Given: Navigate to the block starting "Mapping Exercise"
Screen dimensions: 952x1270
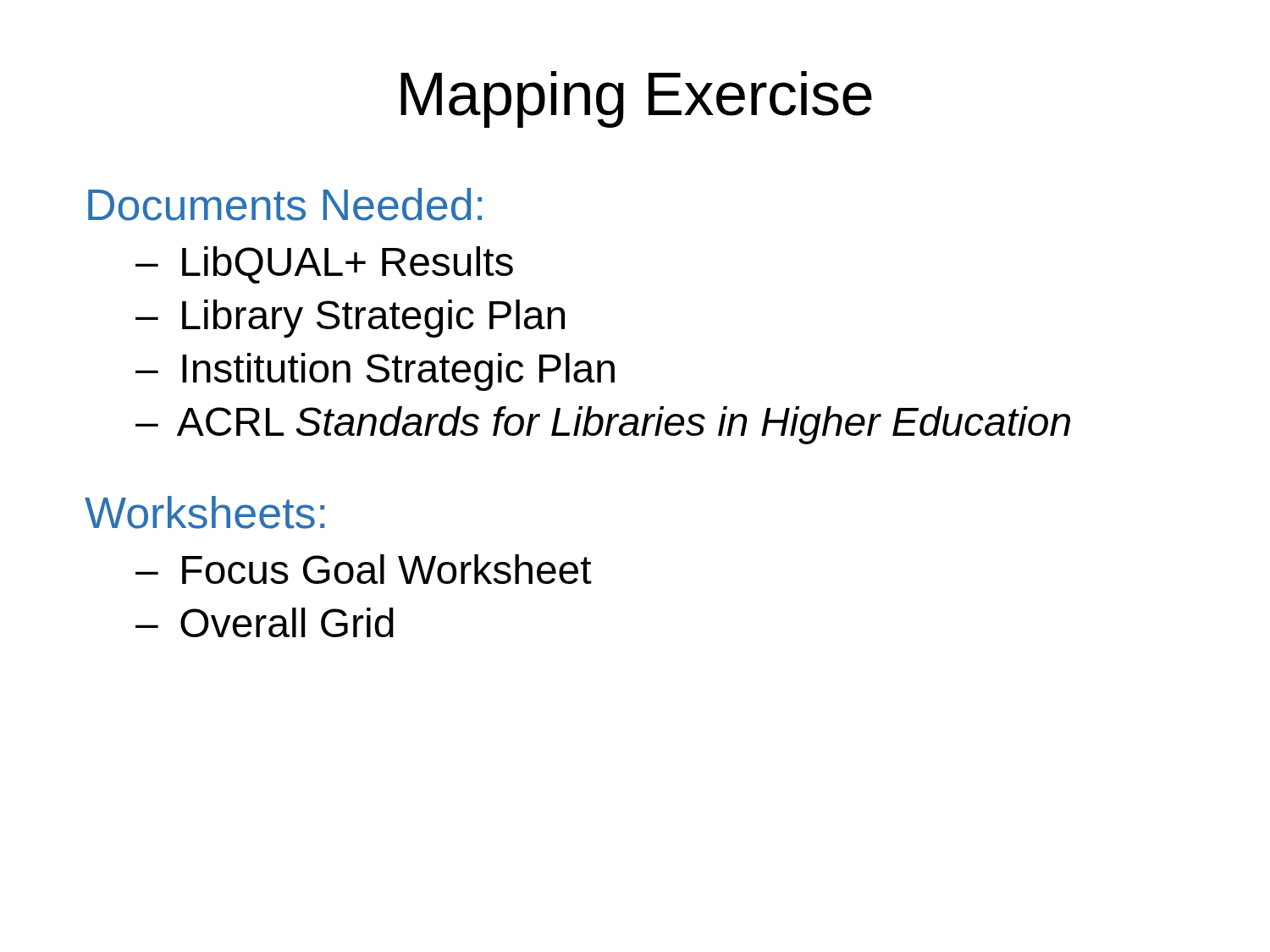Looking at the screenshot, I should click(x=635, y=94).
